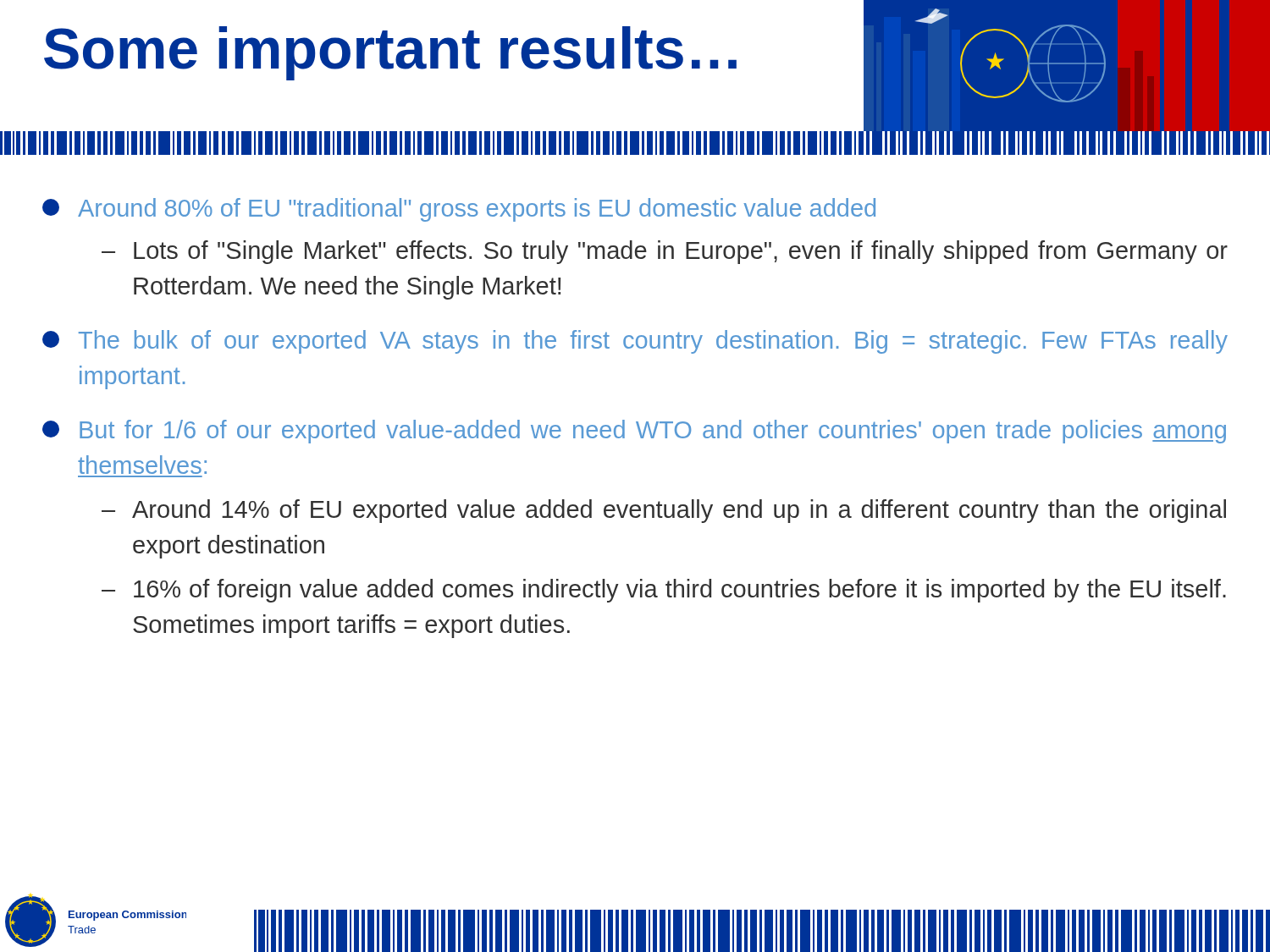1270x952 pixels.
Task: Navigate to the text block starting "Around 80% of EU "traditional" gross exports is"
Action: (x=635, y=247)
